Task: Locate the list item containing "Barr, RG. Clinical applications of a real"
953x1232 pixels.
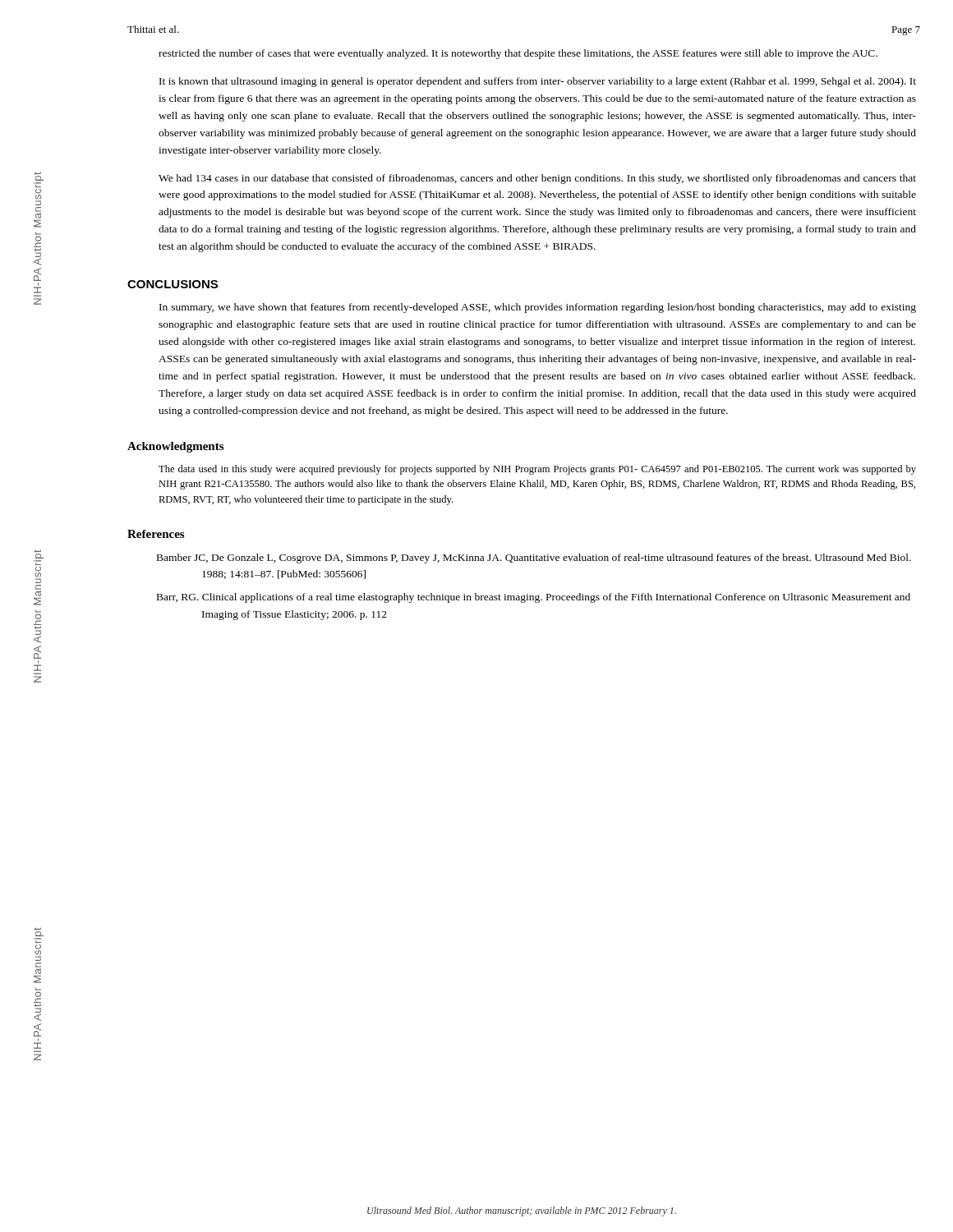Action: pos(556,605)
